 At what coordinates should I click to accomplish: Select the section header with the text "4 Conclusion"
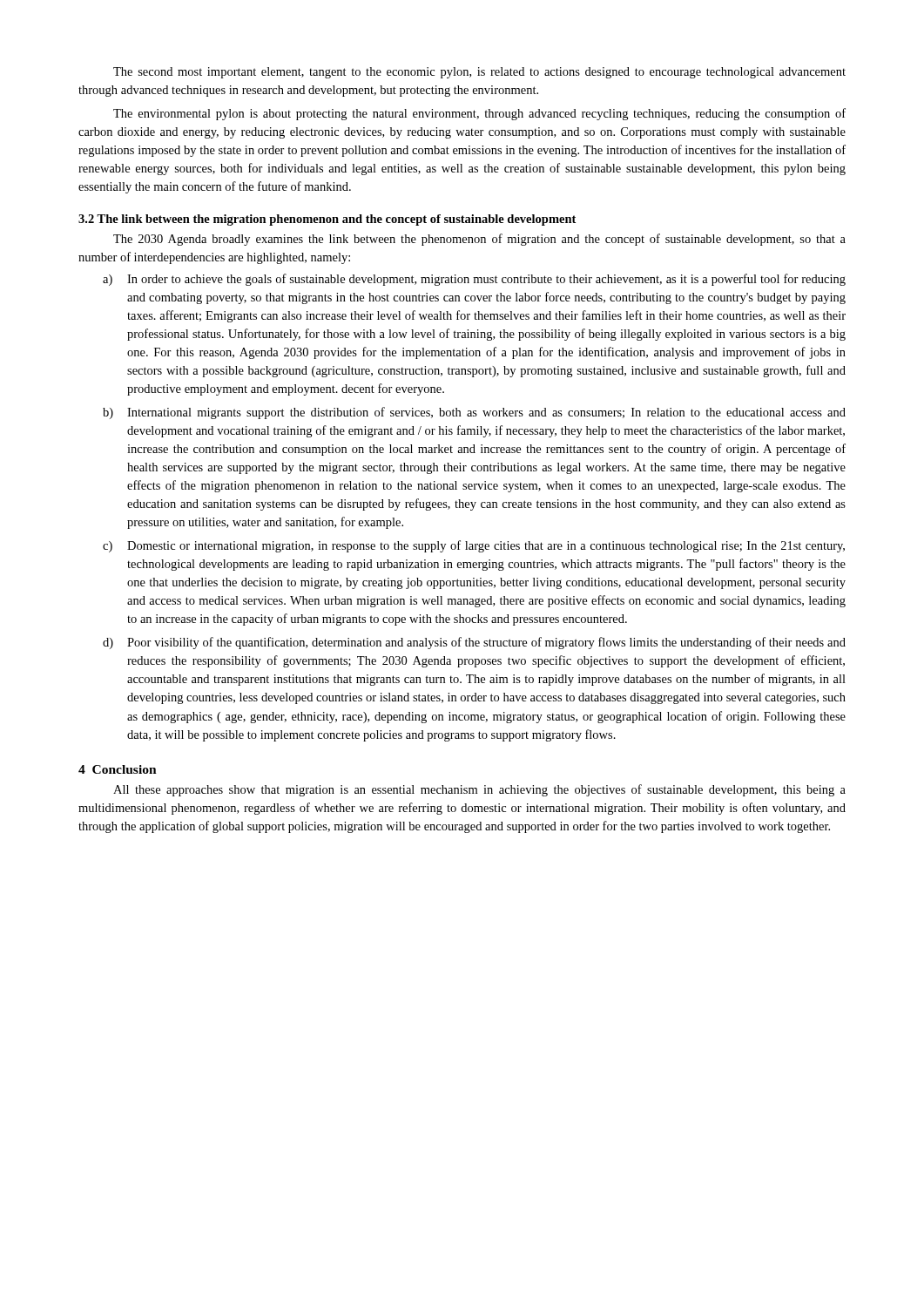[x=117, y=769]
